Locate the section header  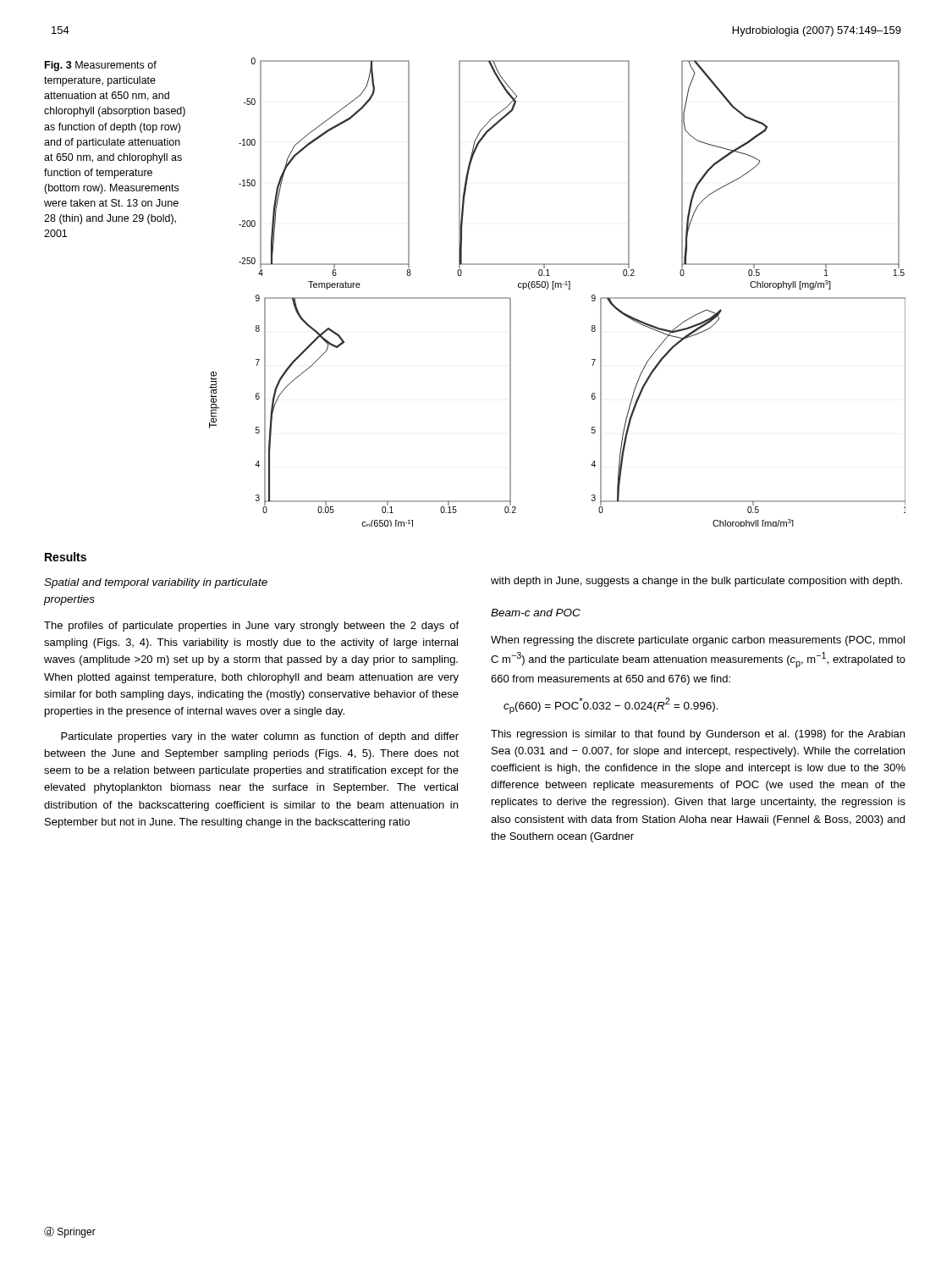[65, 557]
